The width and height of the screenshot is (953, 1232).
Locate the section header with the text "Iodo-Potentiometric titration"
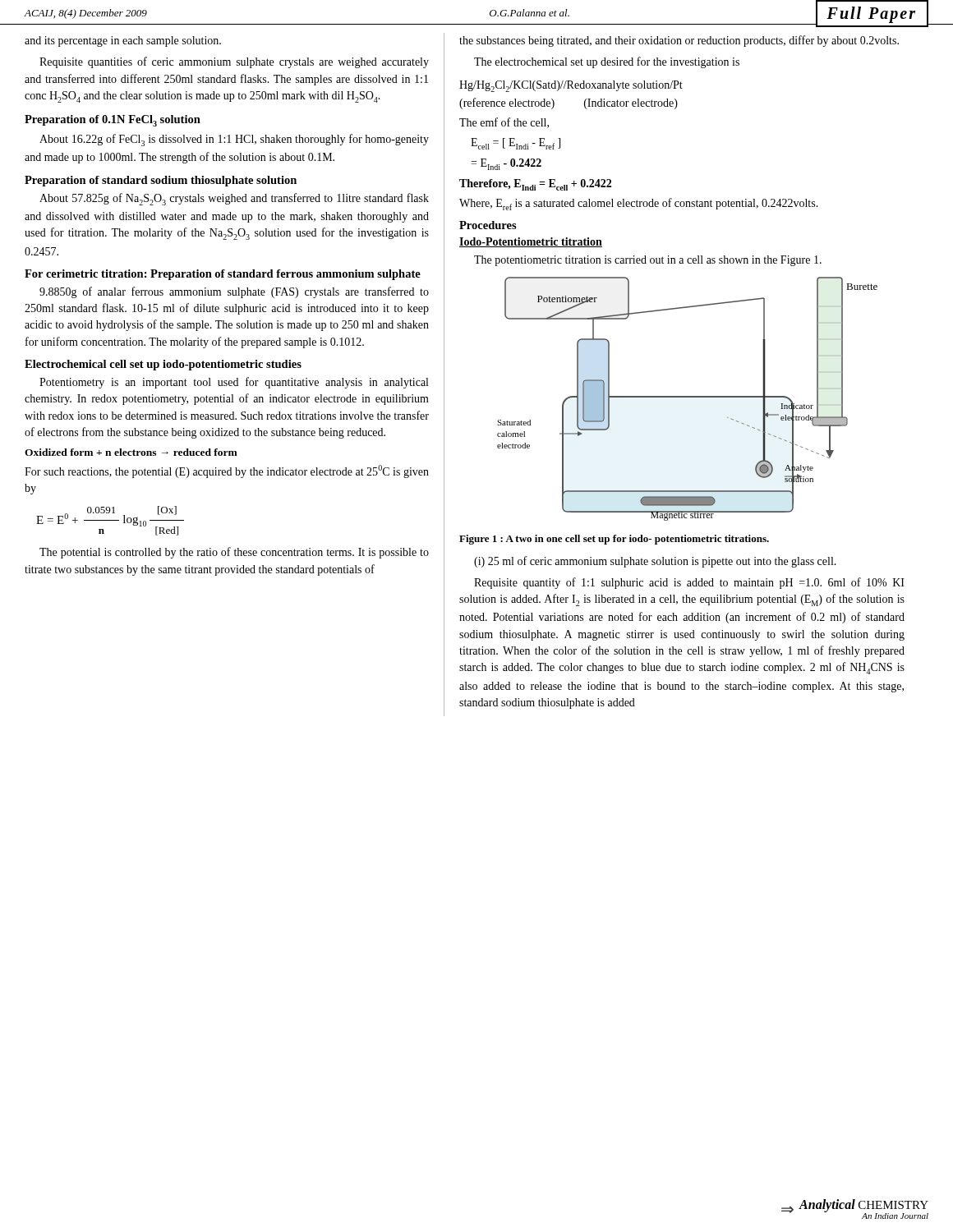[x=531, y=242]
